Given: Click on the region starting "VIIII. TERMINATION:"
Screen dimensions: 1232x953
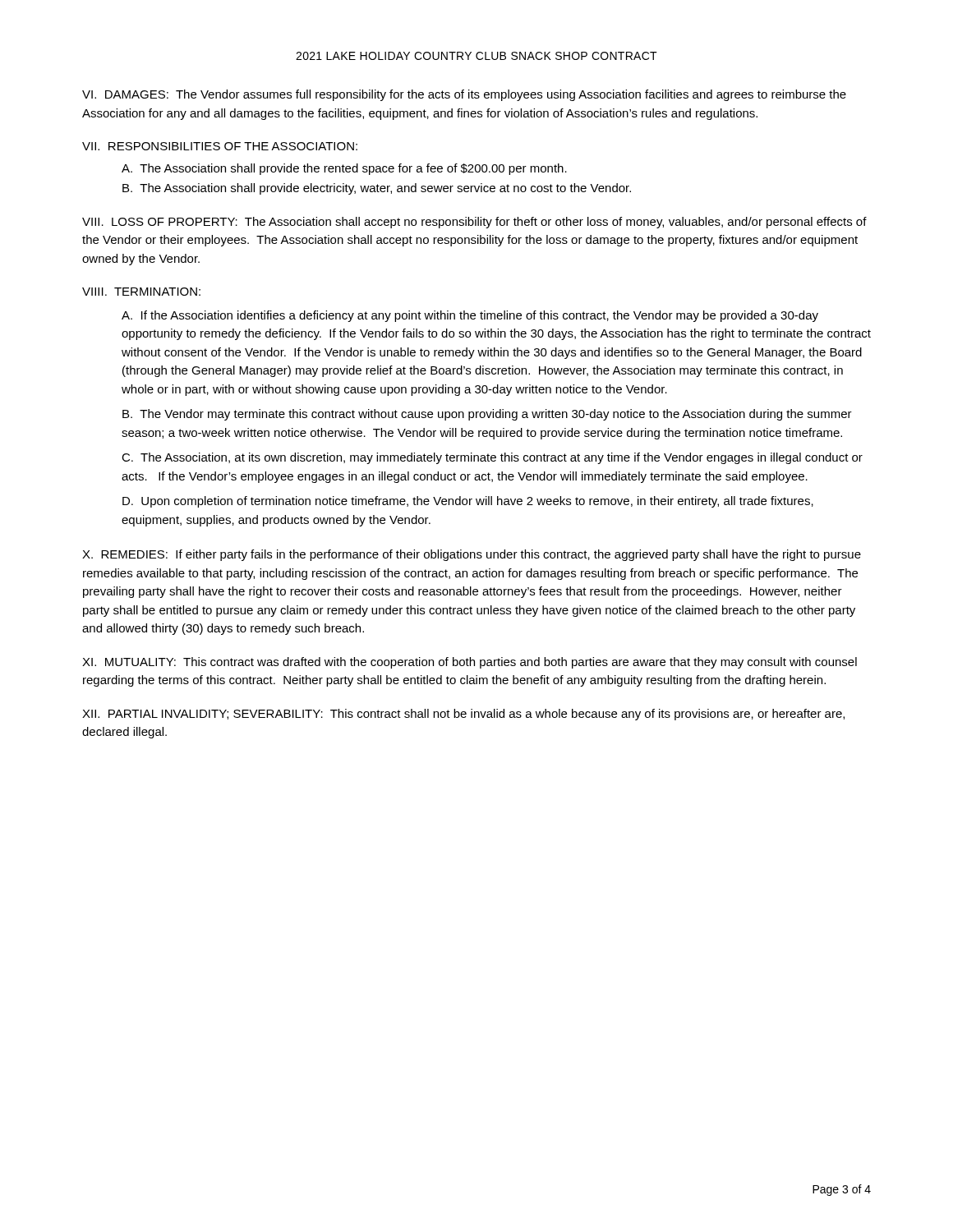Looking at the screenshot, I should tap(141, 292).
